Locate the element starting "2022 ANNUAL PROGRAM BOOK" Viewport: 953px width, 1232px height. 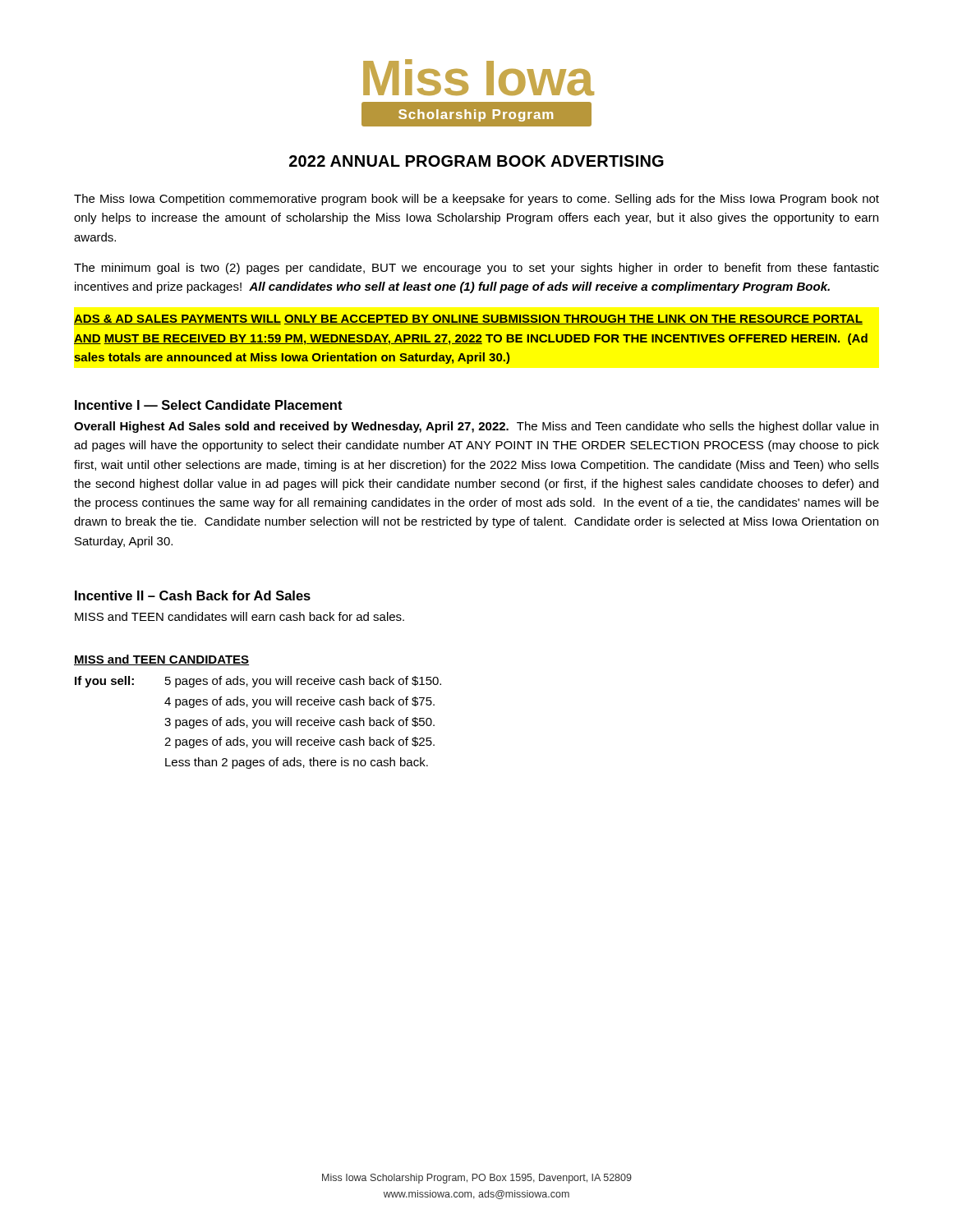(476, 161)
